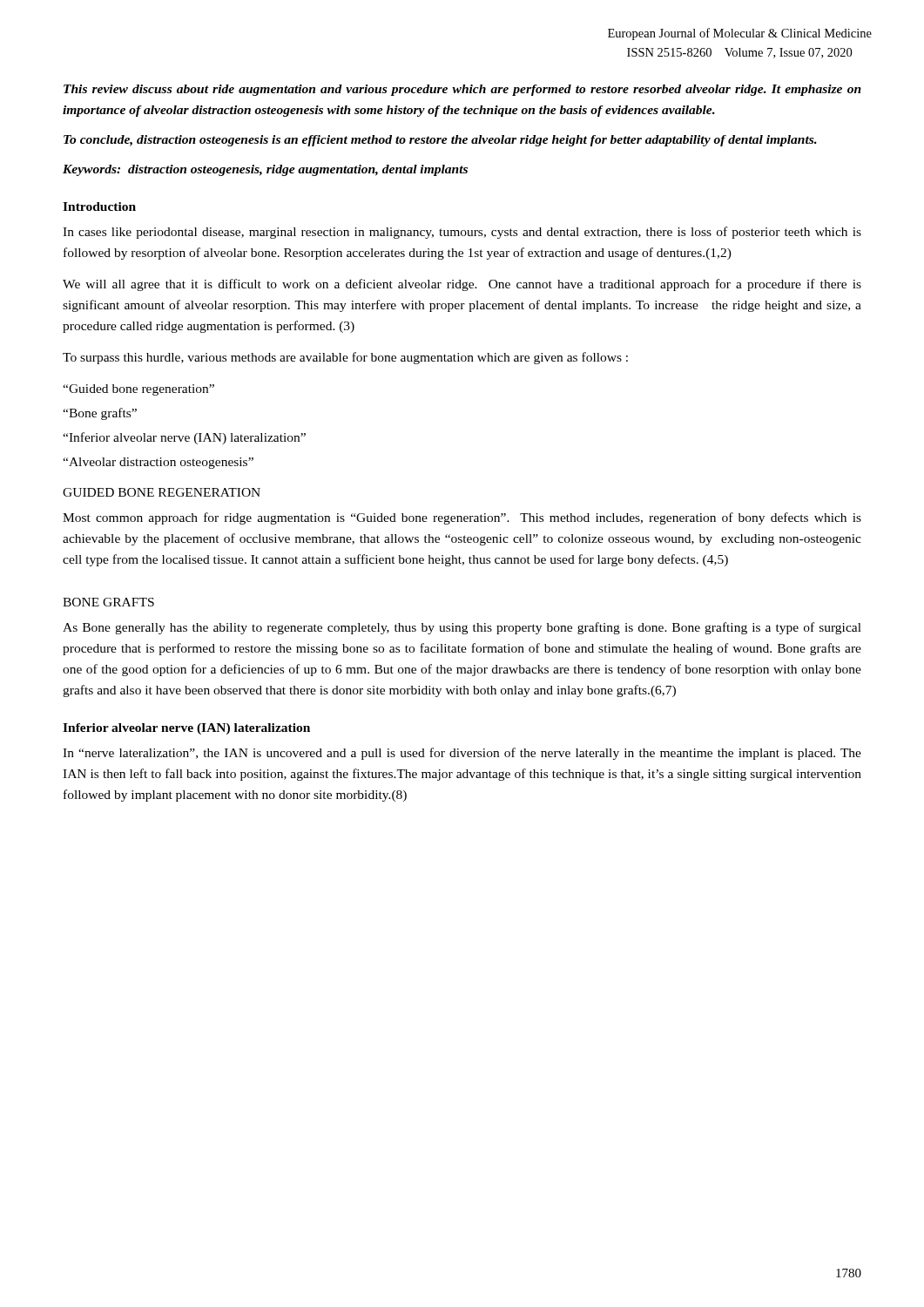Viewport: 924px width, 1307px height.
Task: Locate the block of text that opens with "In cases like"
Action: click(x=462, y=242)
